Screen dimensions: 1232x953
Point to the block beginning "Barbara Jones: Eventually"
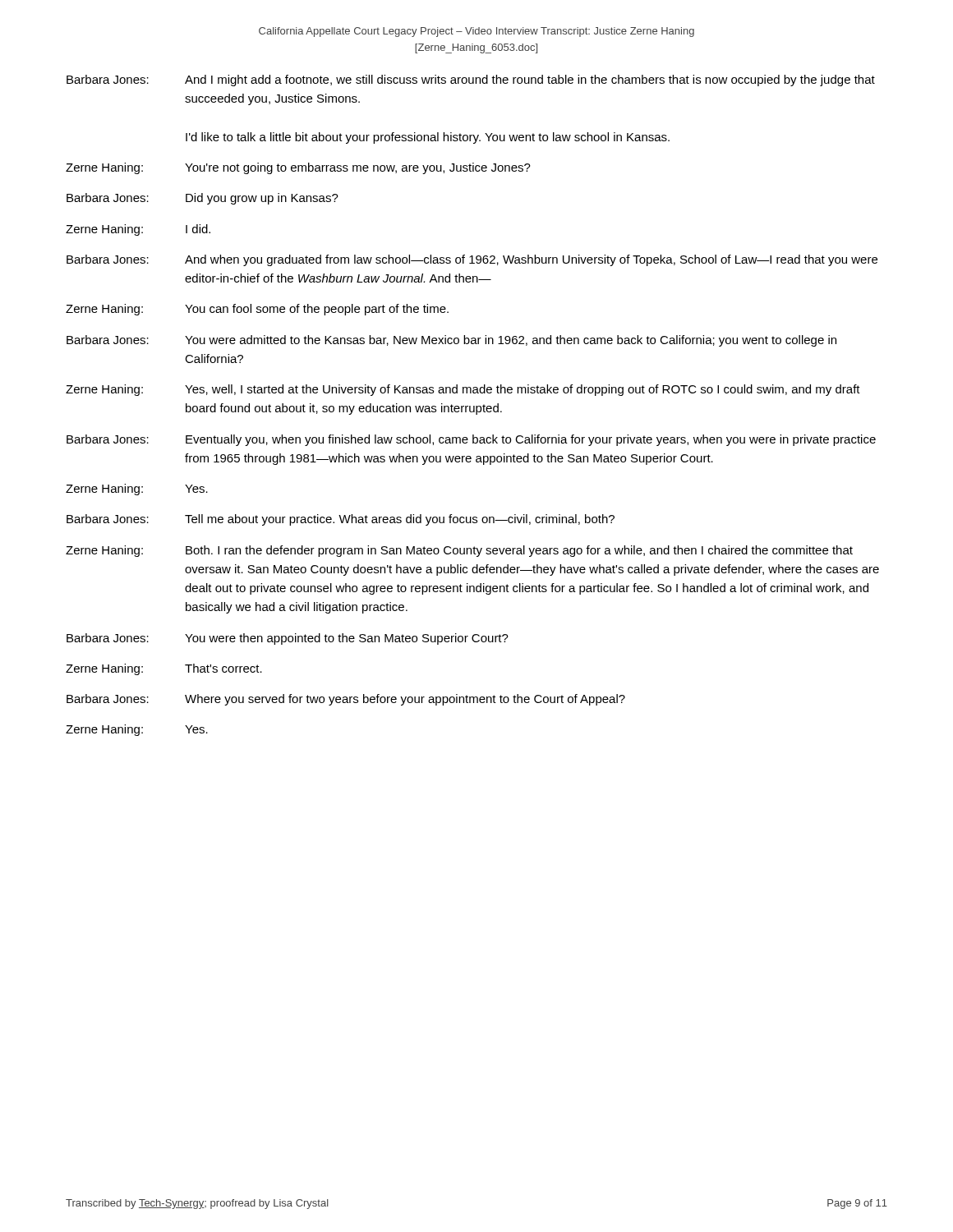pos(476,448)
